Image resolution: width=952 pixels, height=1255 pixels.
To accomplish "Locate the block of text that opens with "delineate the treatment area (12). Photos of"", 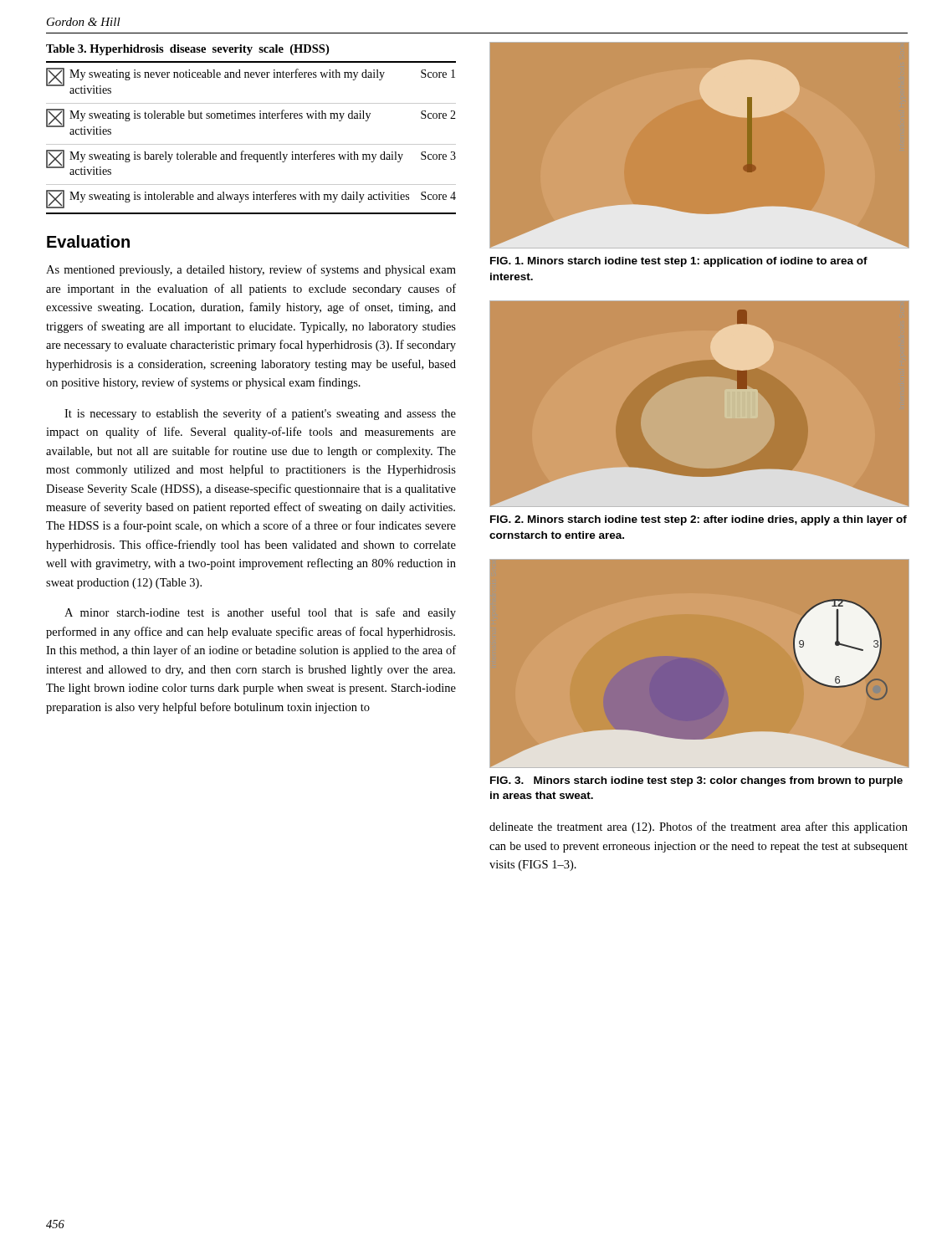I will (699, 846).
